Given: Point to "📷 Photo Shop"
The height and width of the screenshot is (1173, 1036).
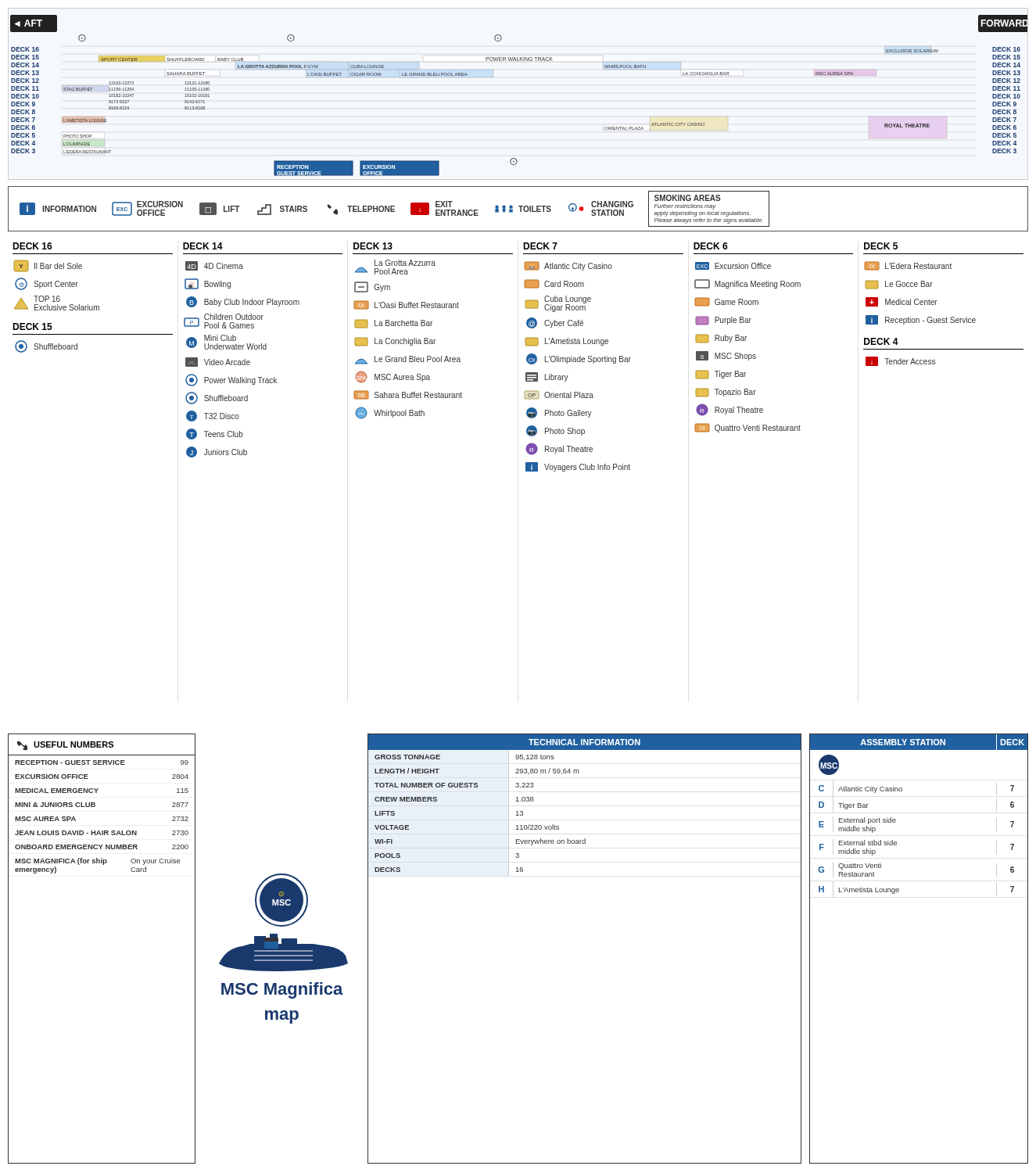Looking at the screenshot, I should (x=554, y=431).
